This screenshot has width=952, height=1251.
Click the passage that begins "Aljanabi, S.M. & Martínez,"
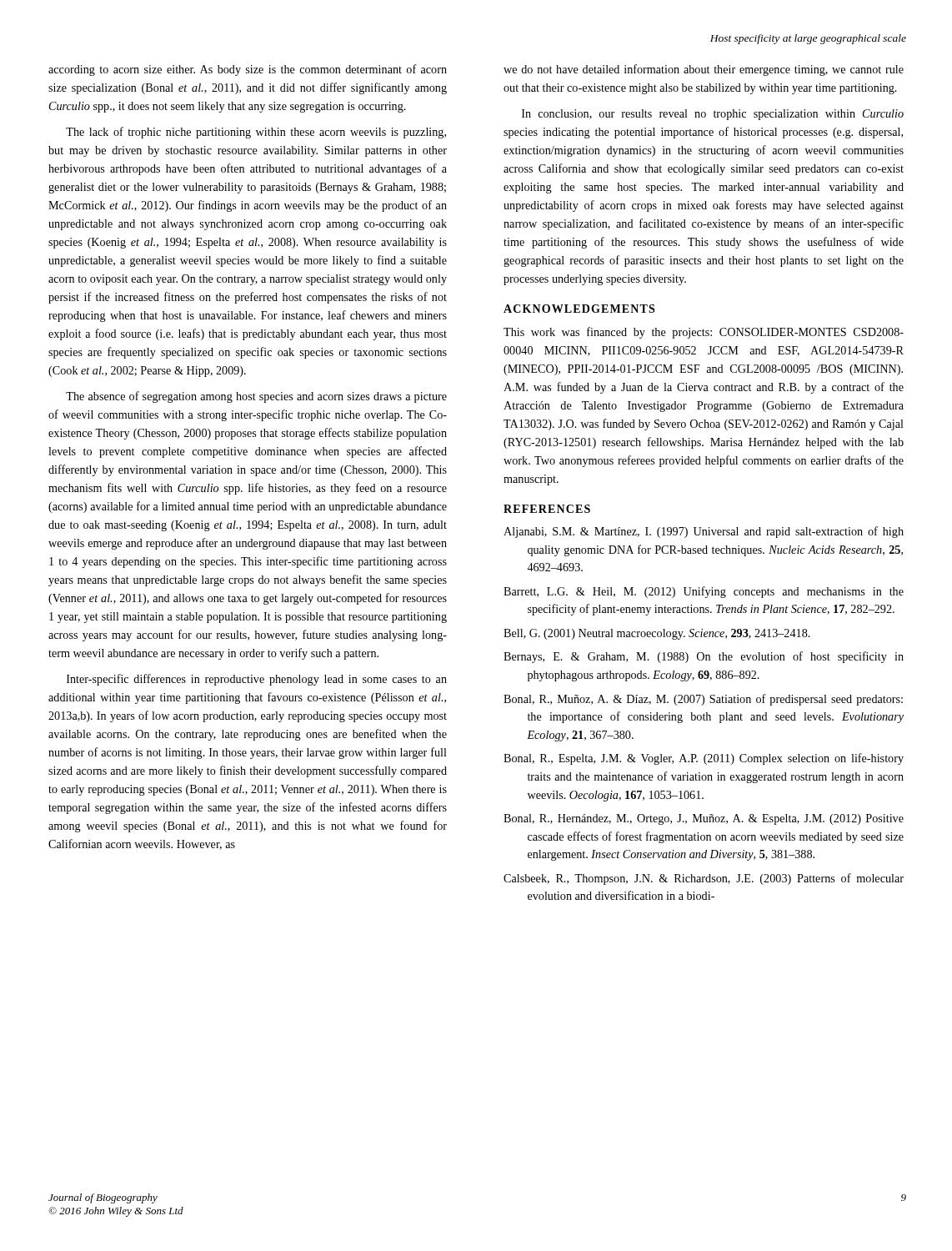704,549
